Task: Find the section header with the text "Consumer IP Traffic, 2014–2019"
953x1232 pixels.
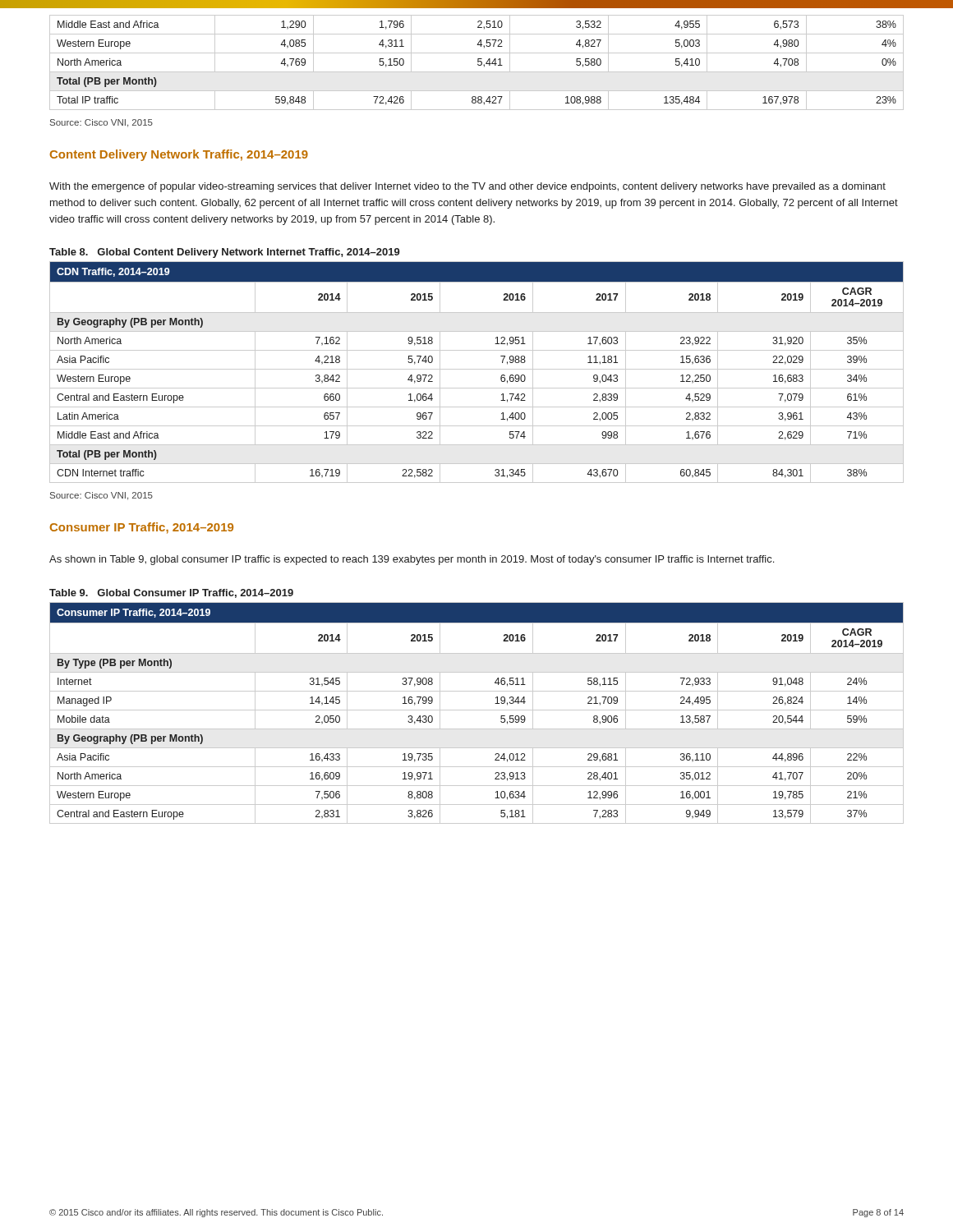Action: tap(142, 528)
